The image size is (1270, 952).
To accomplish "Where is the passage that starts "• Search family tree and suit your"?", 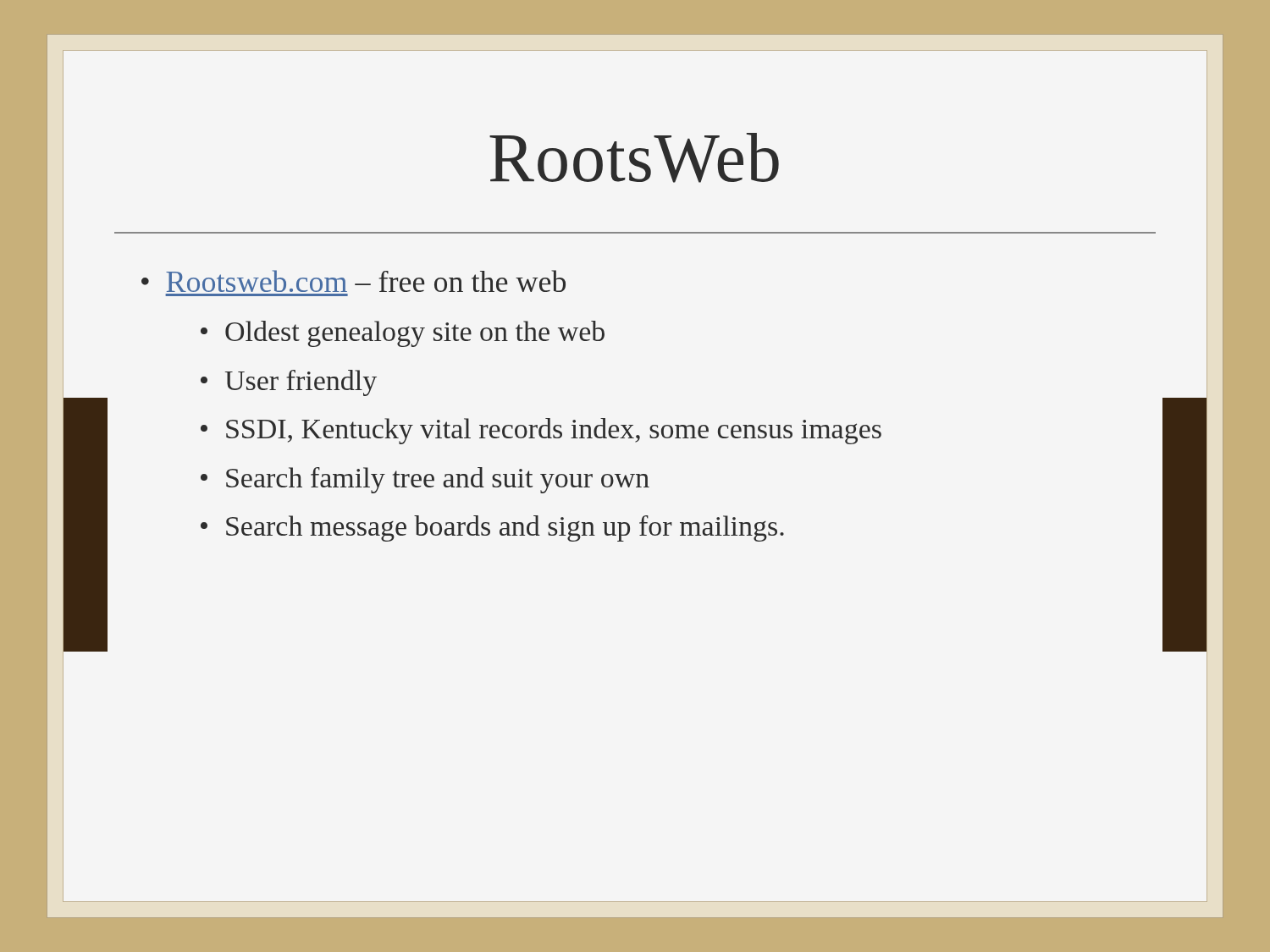I will pos(424,478).
